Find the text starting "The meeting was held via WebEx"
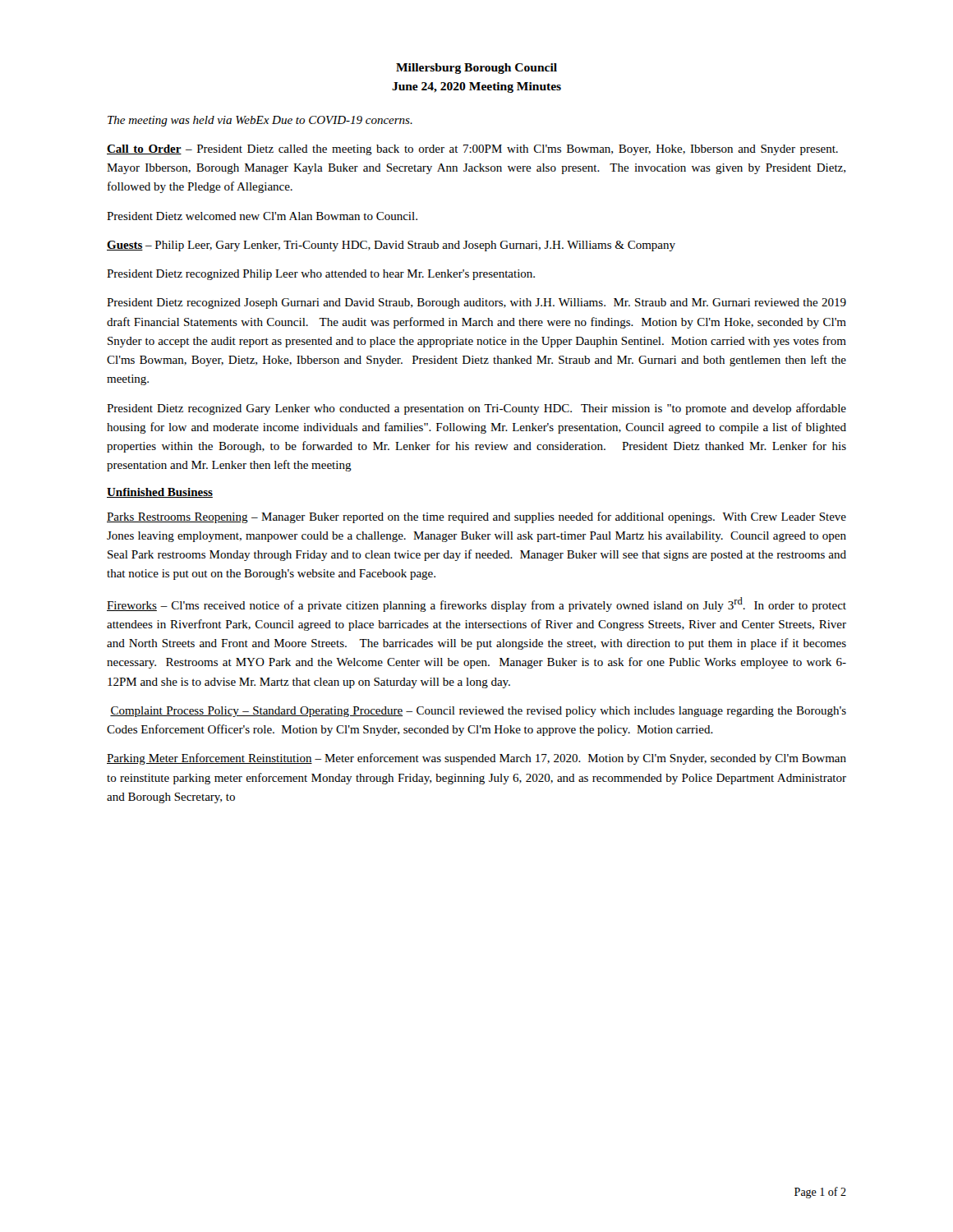This screenshot has width=953, height=1232. click(x=260, y=120)
